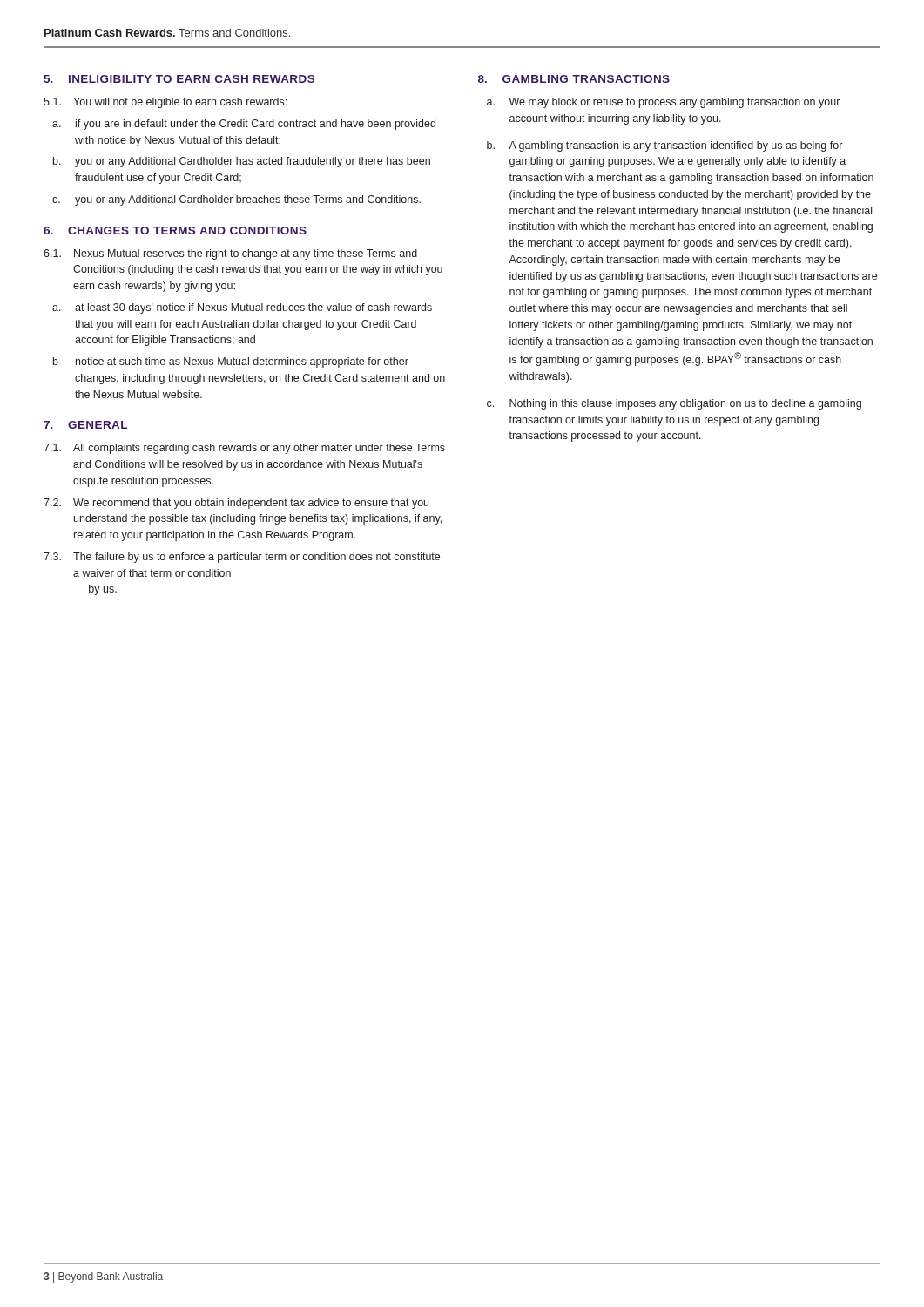Locate the block of text that opens with "1. Nexus Mutual"

click(245, 270)
